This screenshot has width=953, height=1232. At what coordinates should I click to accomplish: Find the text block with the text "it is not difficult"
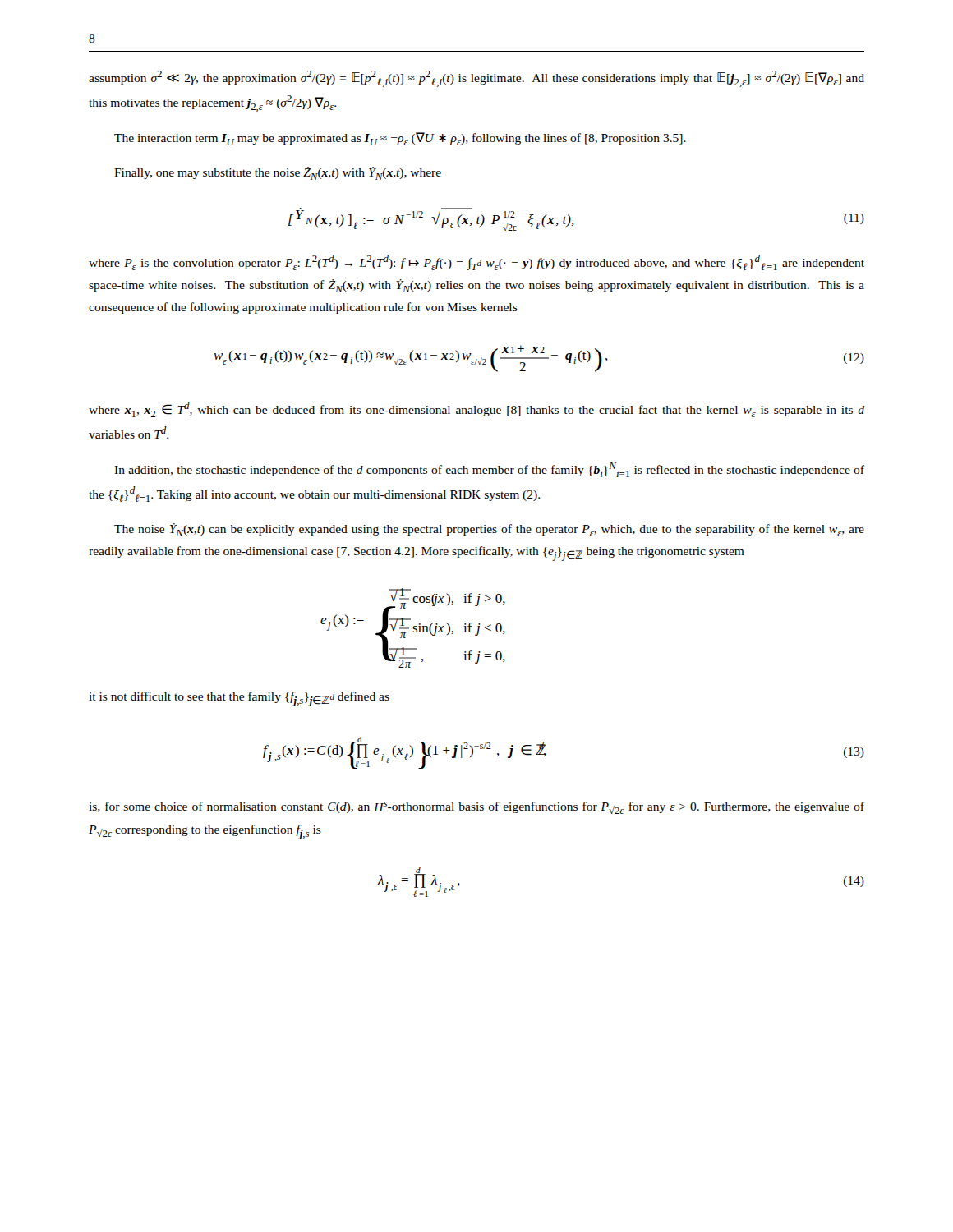tap(239, 699)
